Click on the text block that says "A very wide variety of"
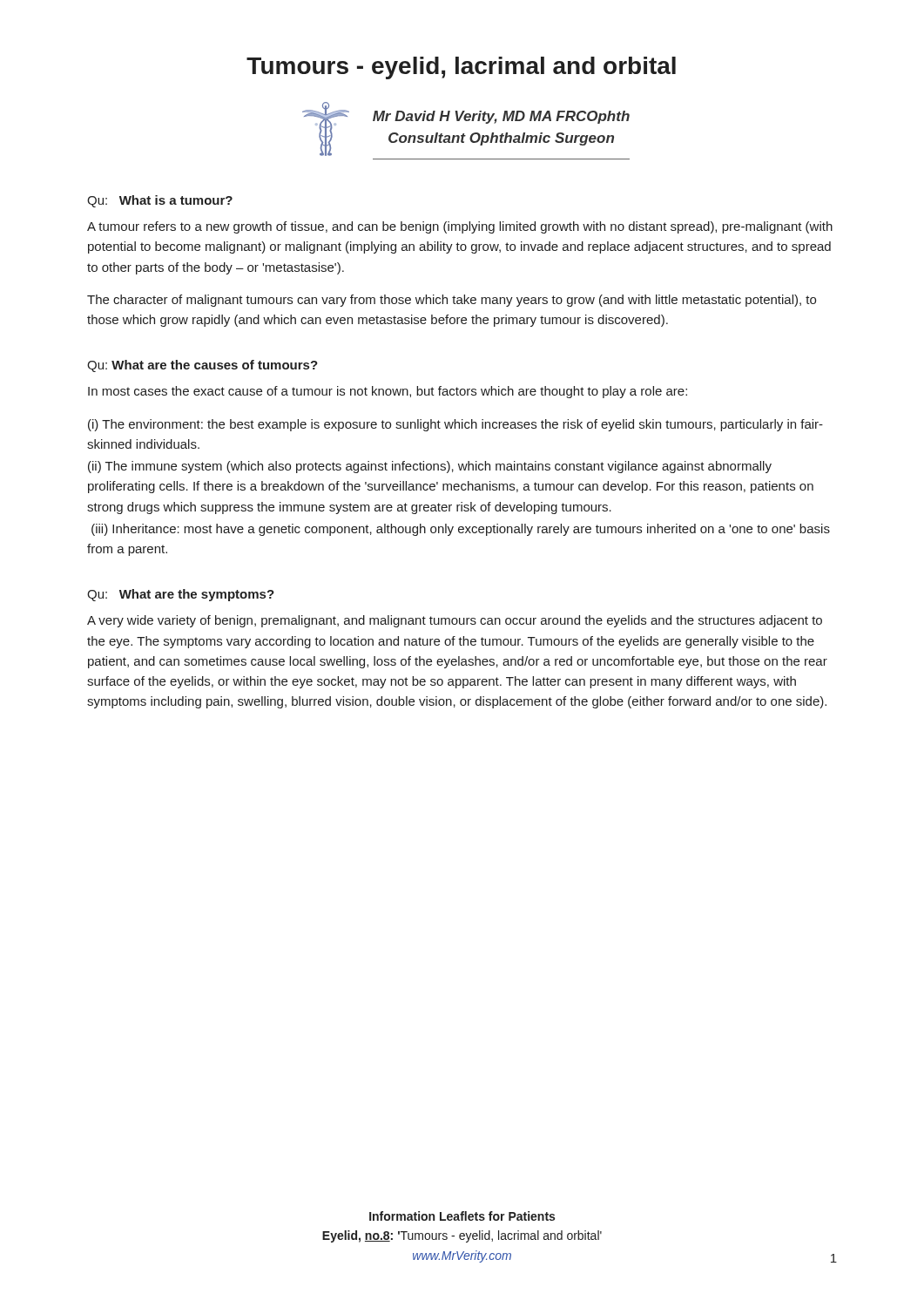This screenshot has height=1307, width=924. (x=457, y=661)
